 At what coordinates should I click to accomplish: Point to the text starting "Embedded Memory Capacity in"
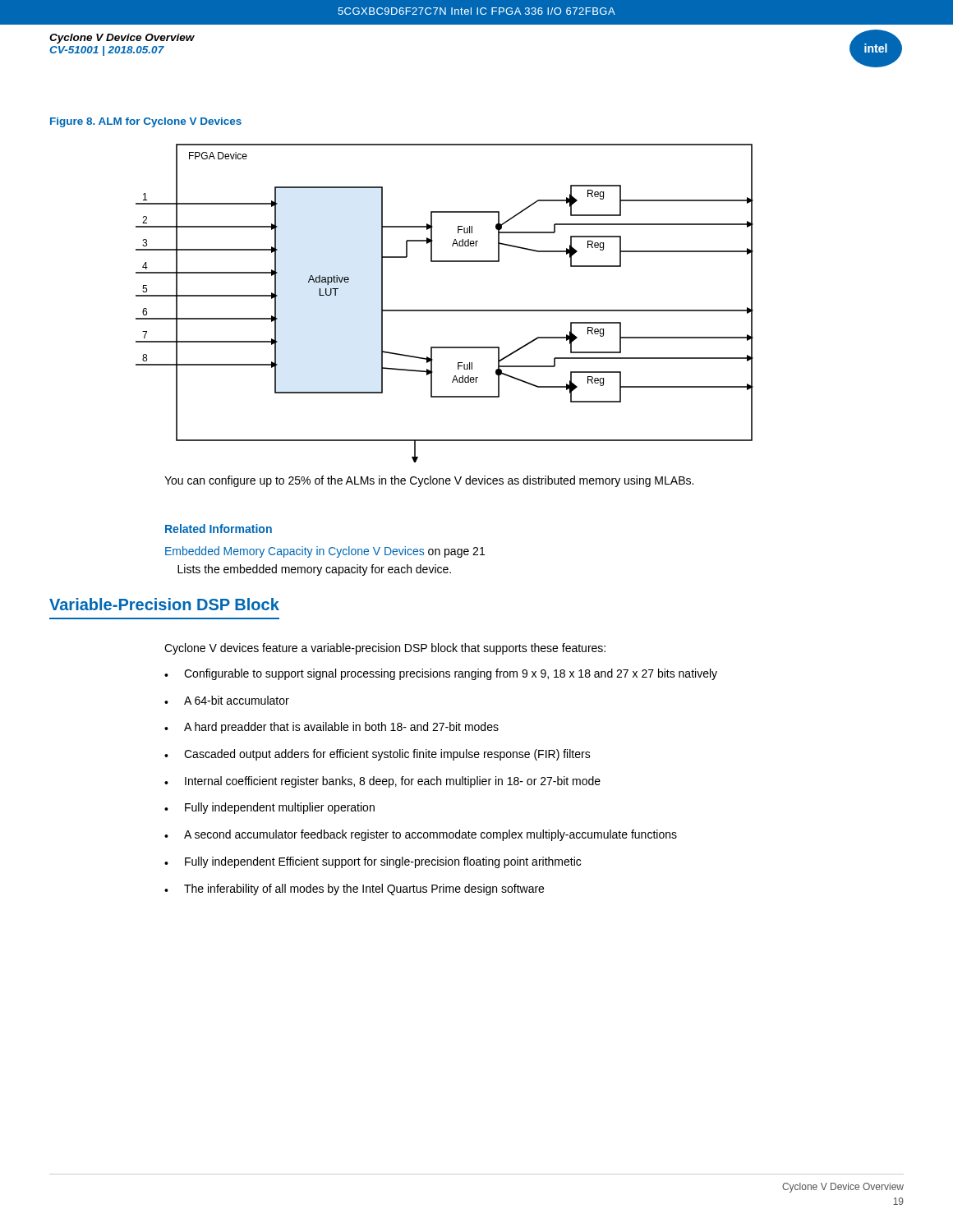point(325,560)
